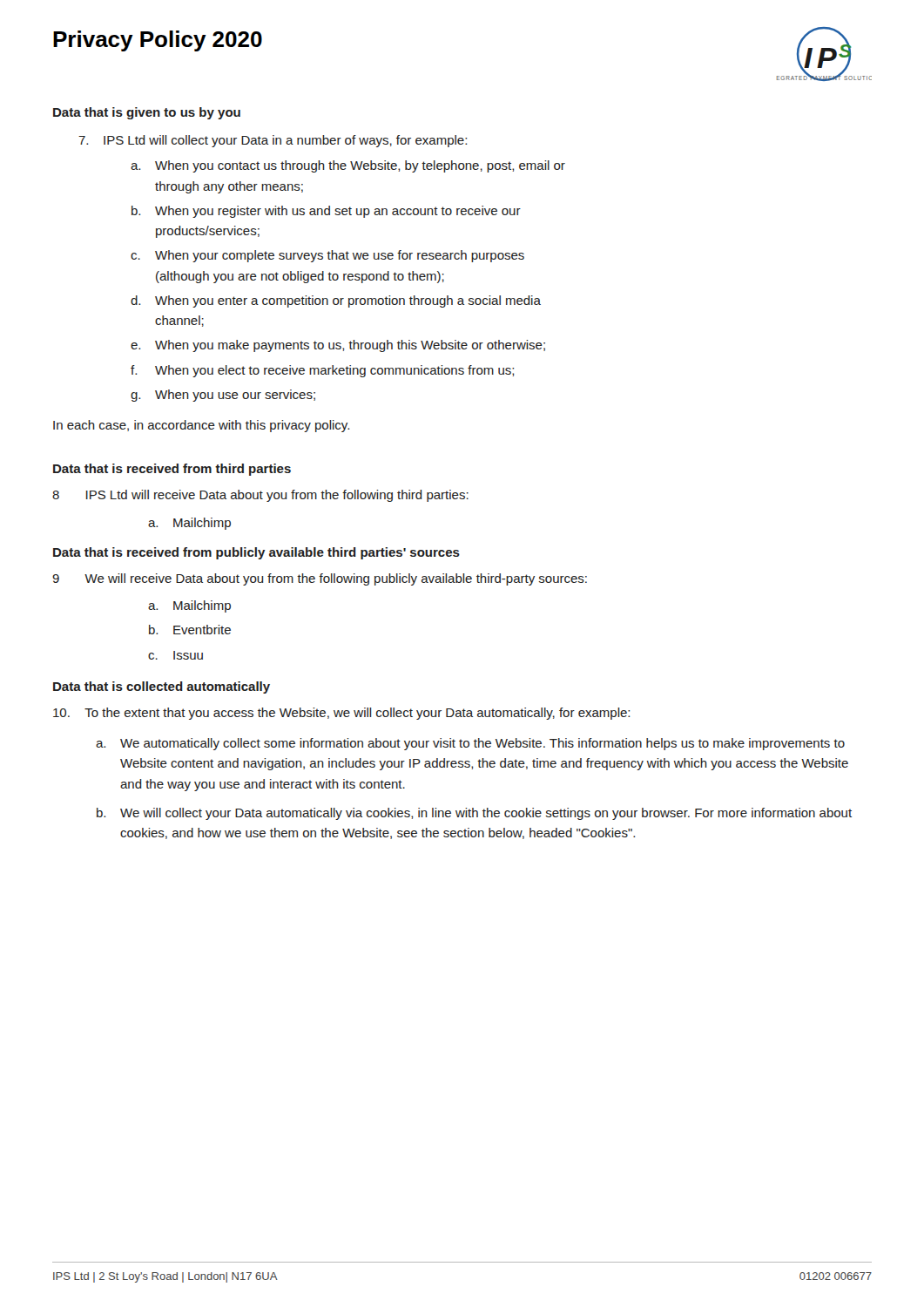This screenshot has width=924, height=1307.
Task: Point to "g. When you use our services;"
Action: [223, 394]
